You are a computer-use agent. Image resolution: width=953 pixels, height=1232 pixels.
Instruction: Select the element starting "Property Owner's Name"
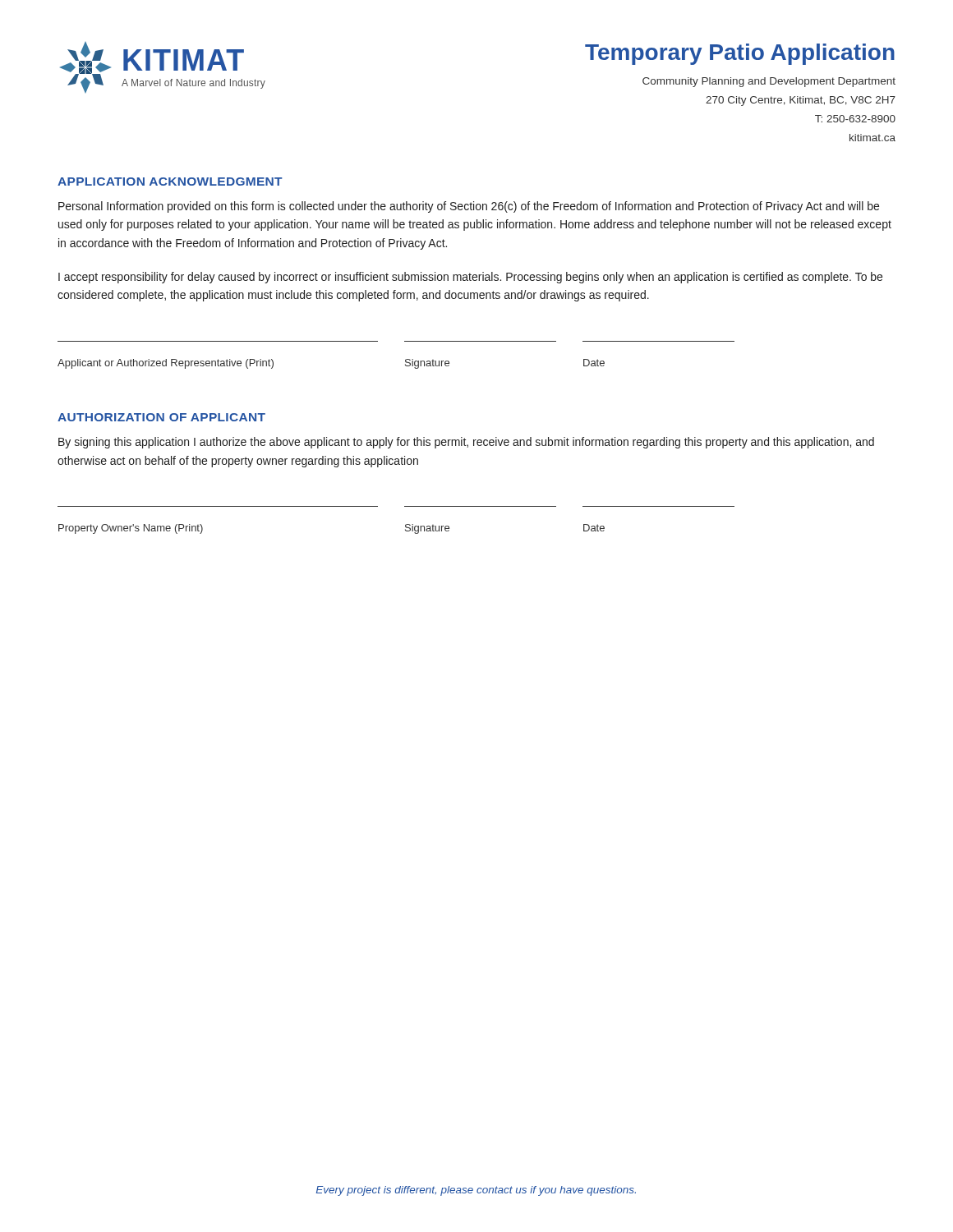[x=130, y=528]
